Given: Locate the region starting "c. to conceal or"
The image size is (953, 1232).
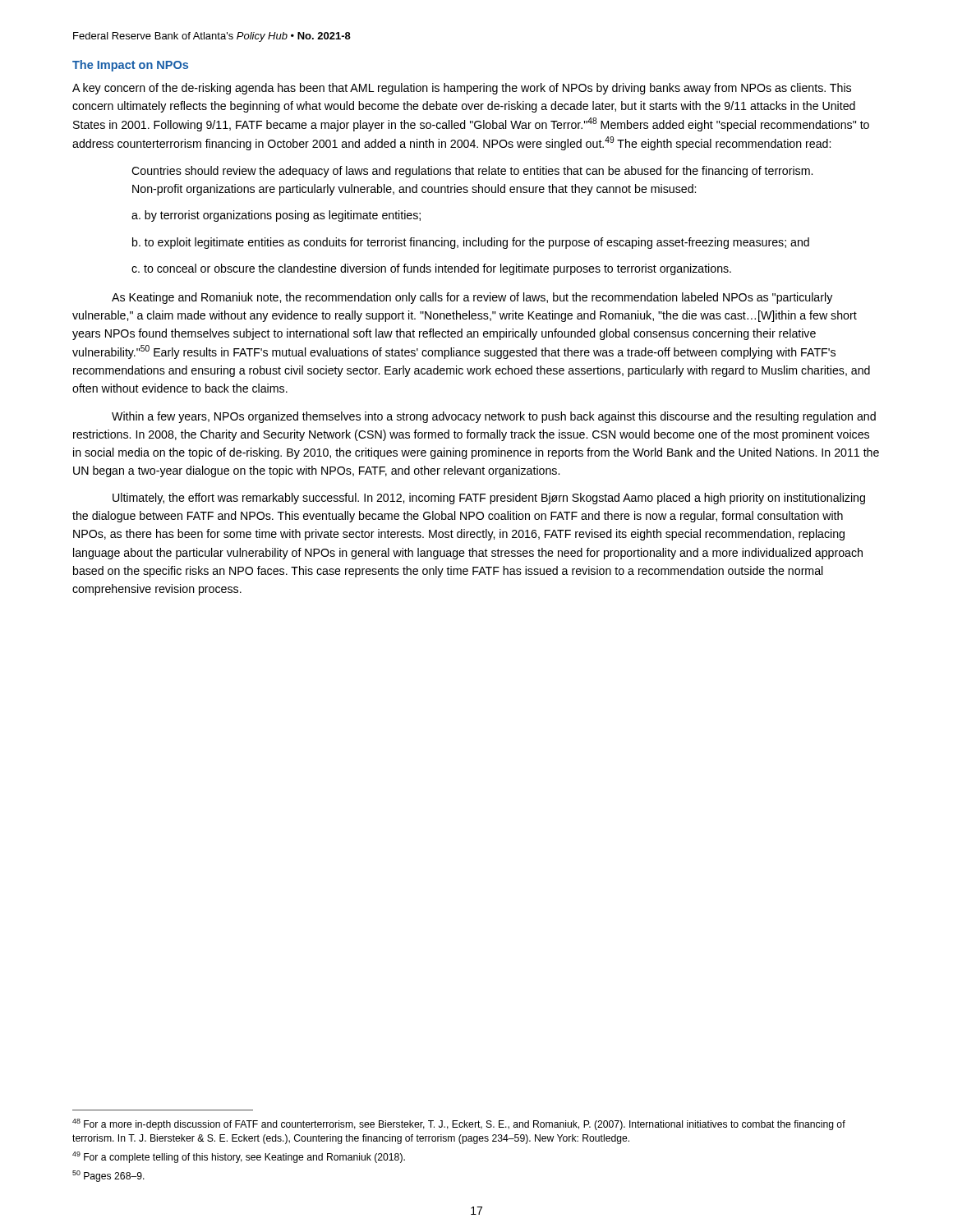Looking at the screenshot, I should pyautogui.click(x=432, y=268).
